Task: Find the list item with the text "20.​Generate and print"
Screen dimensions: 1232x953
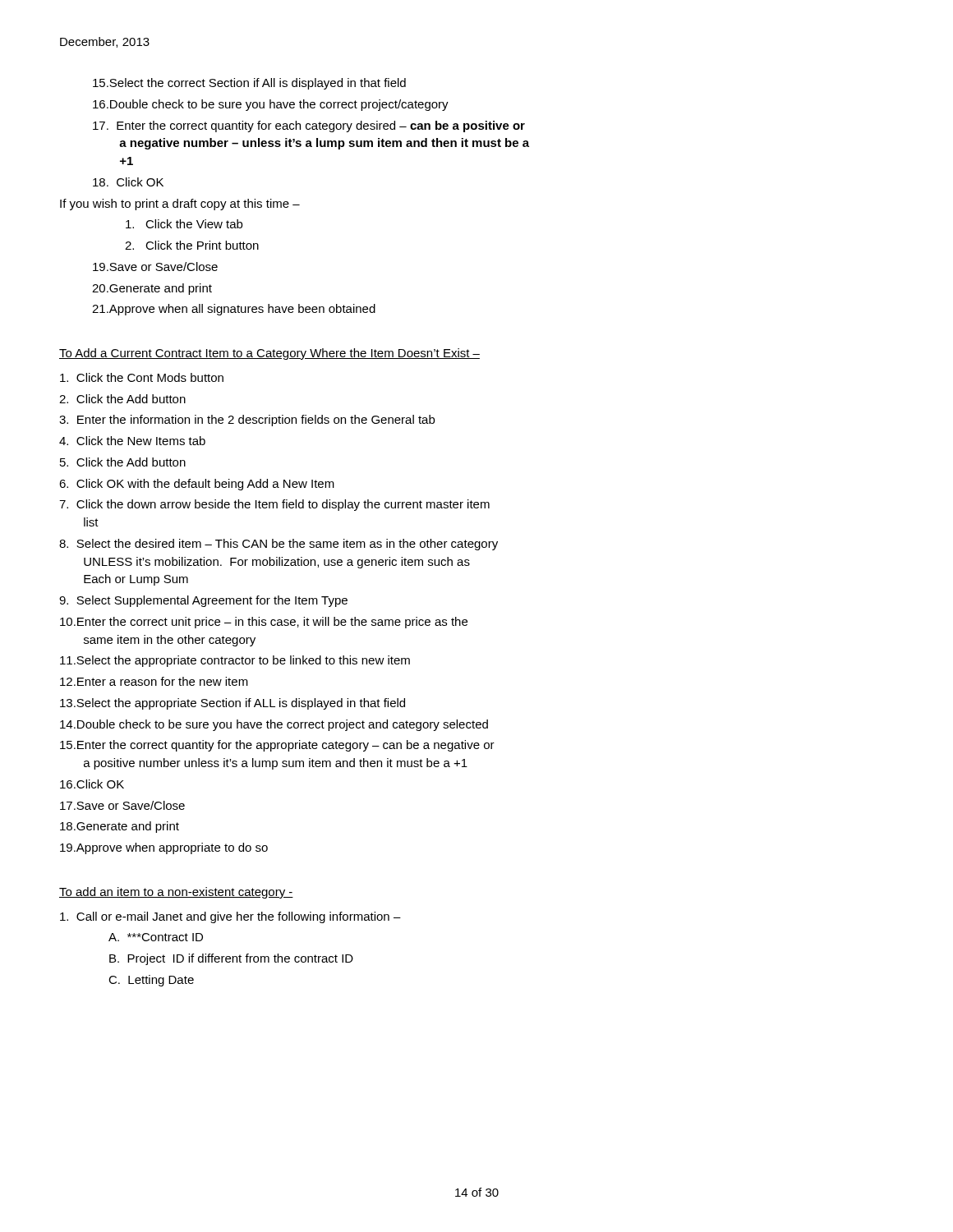Action: click(152, 287)
